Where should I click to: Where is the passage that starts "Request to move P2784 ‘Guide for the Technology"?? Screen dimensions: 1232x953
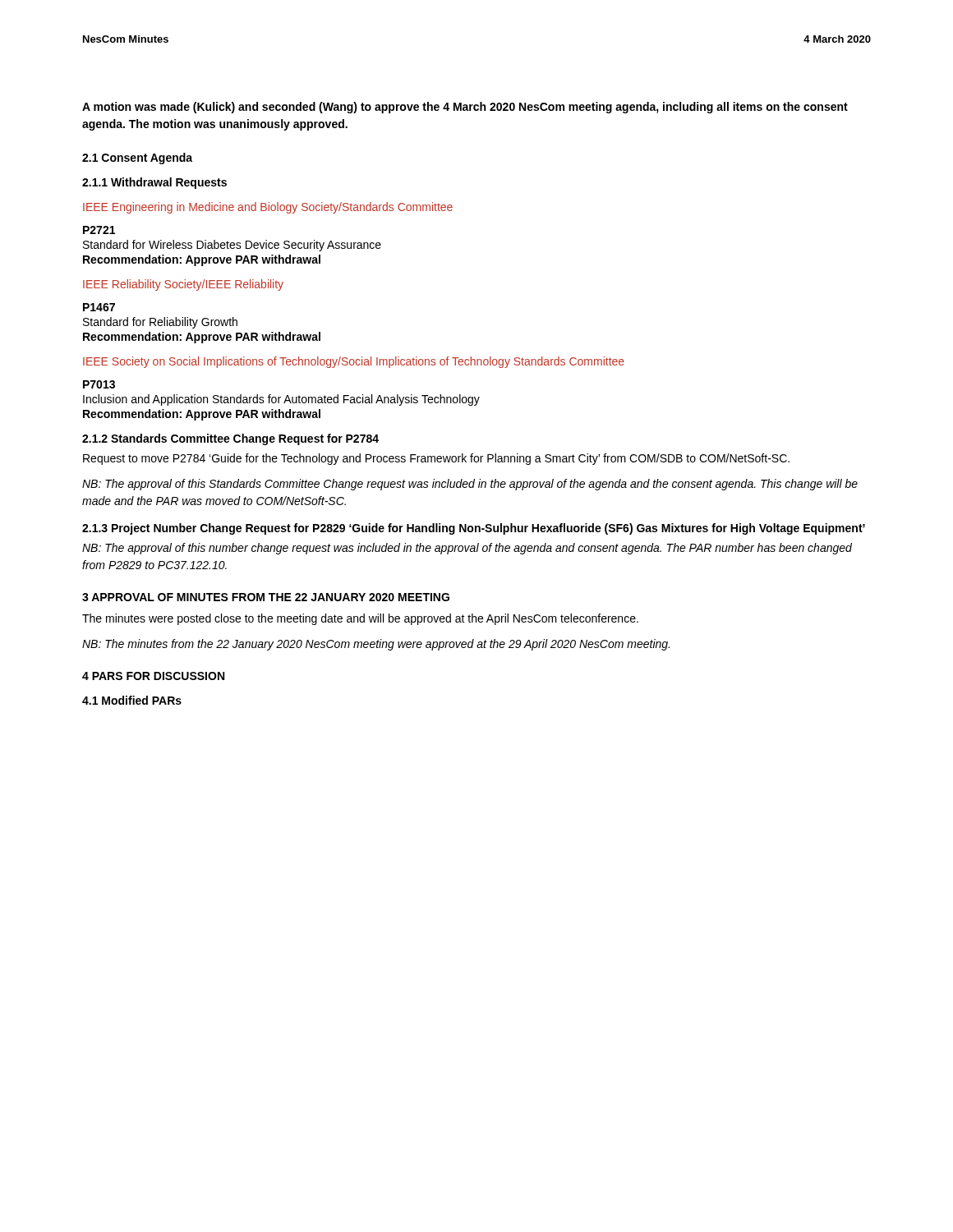(436, 458)
